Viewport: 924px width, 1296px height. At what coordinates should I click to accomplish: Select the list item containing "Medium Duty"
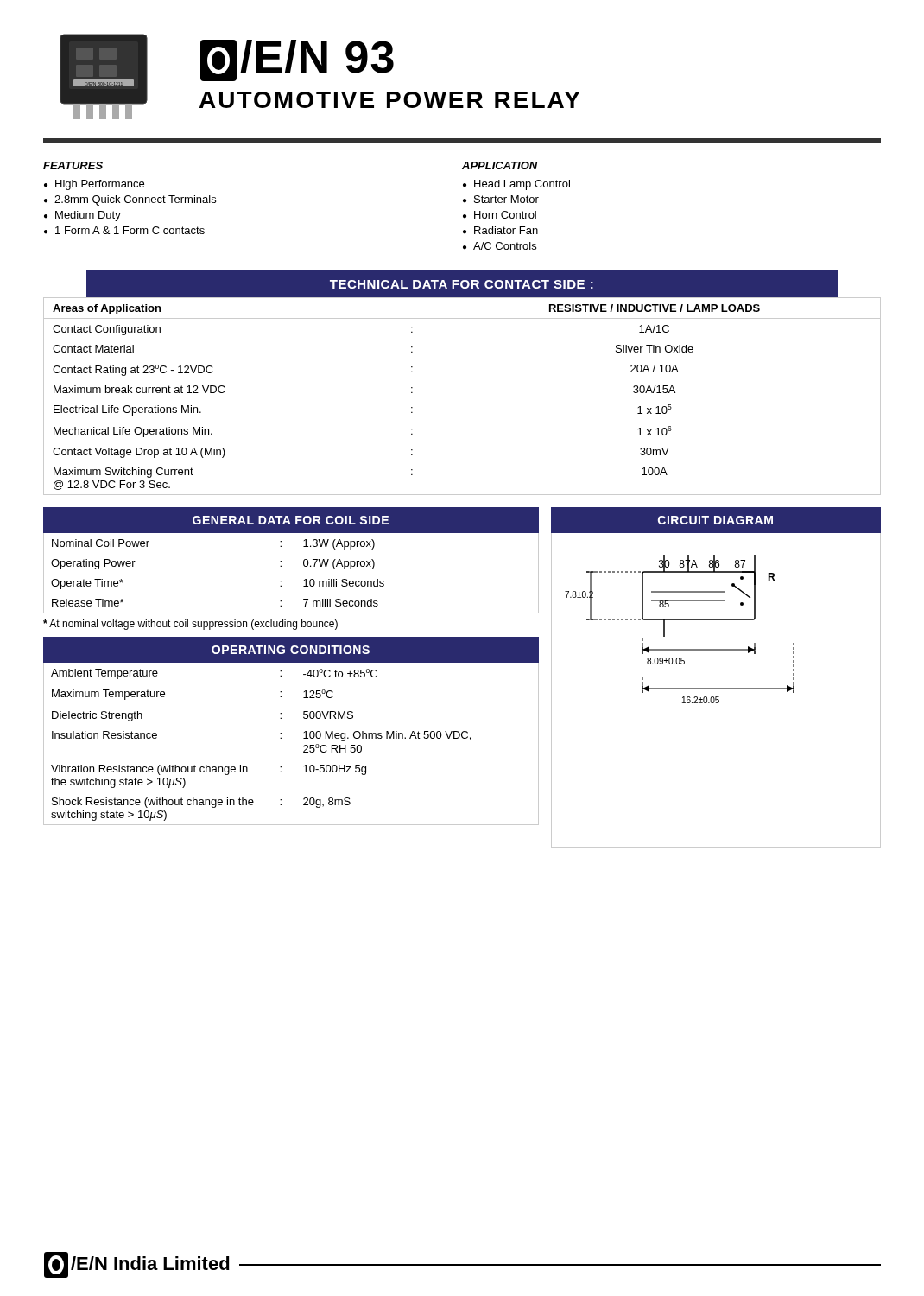tap(88, 215)
